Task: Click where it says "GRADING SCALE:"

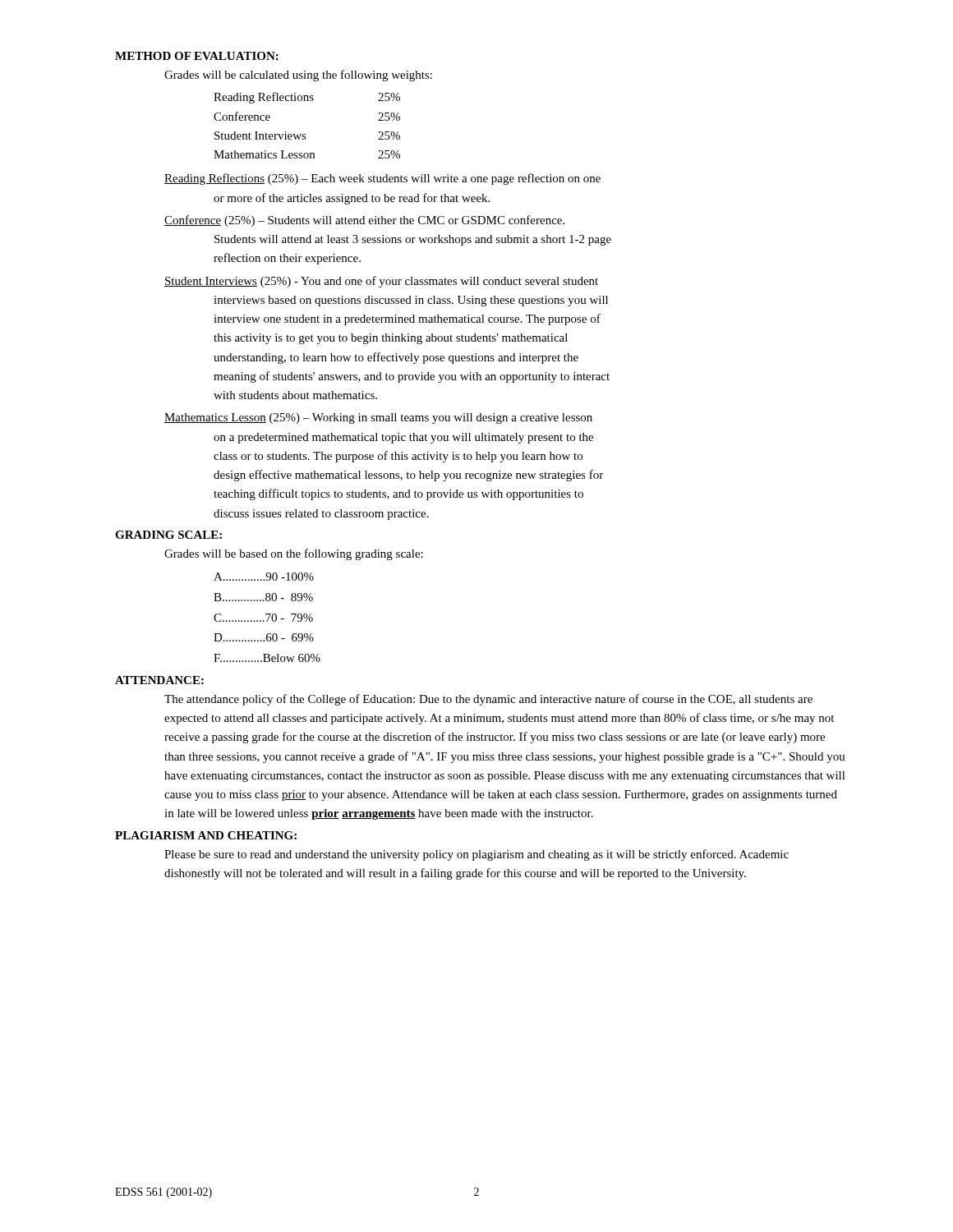Action: [x=169, y=535]
